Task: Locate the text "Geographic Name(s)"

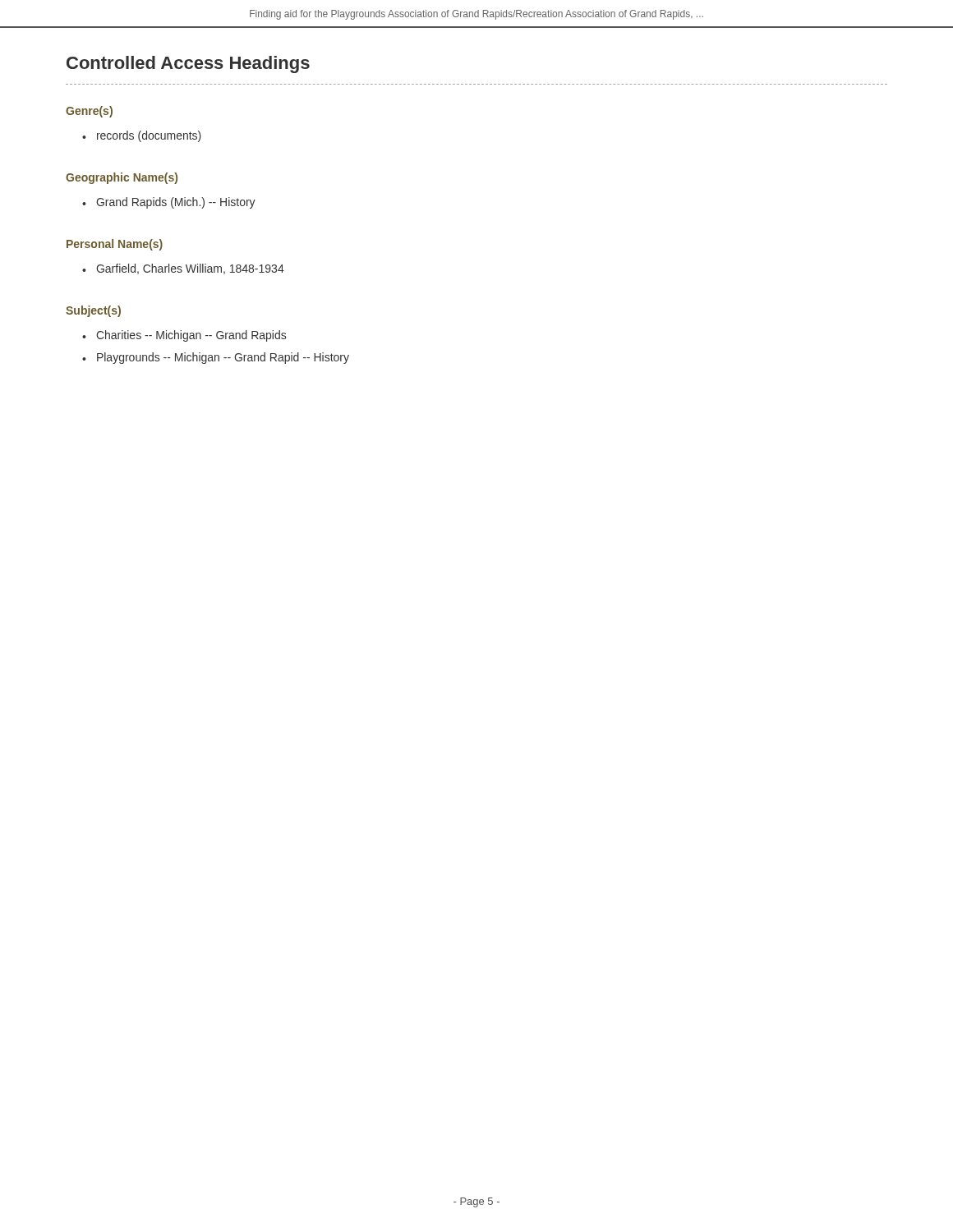Action: click(x=122, y=177)
